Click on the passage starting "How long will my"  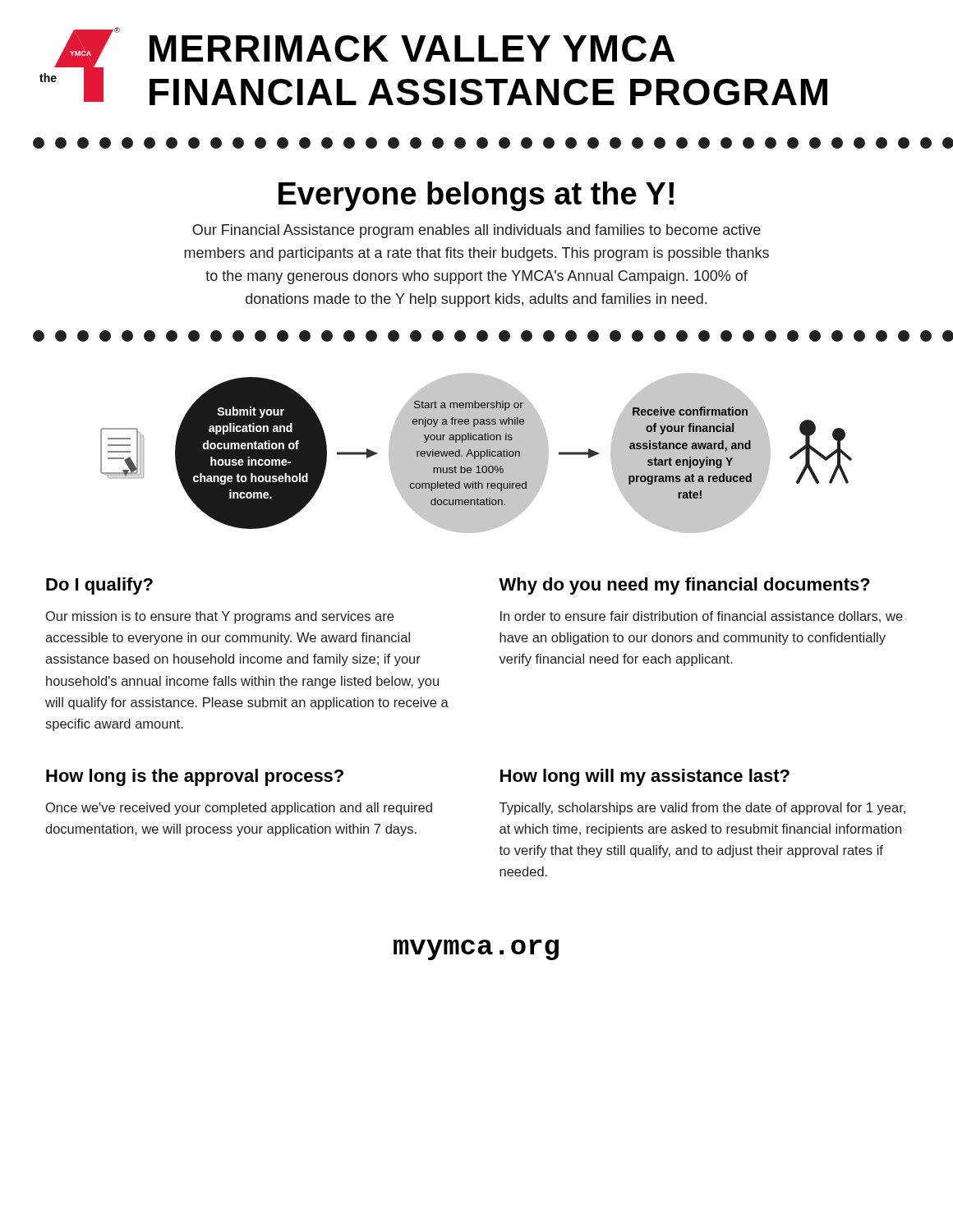645,775
